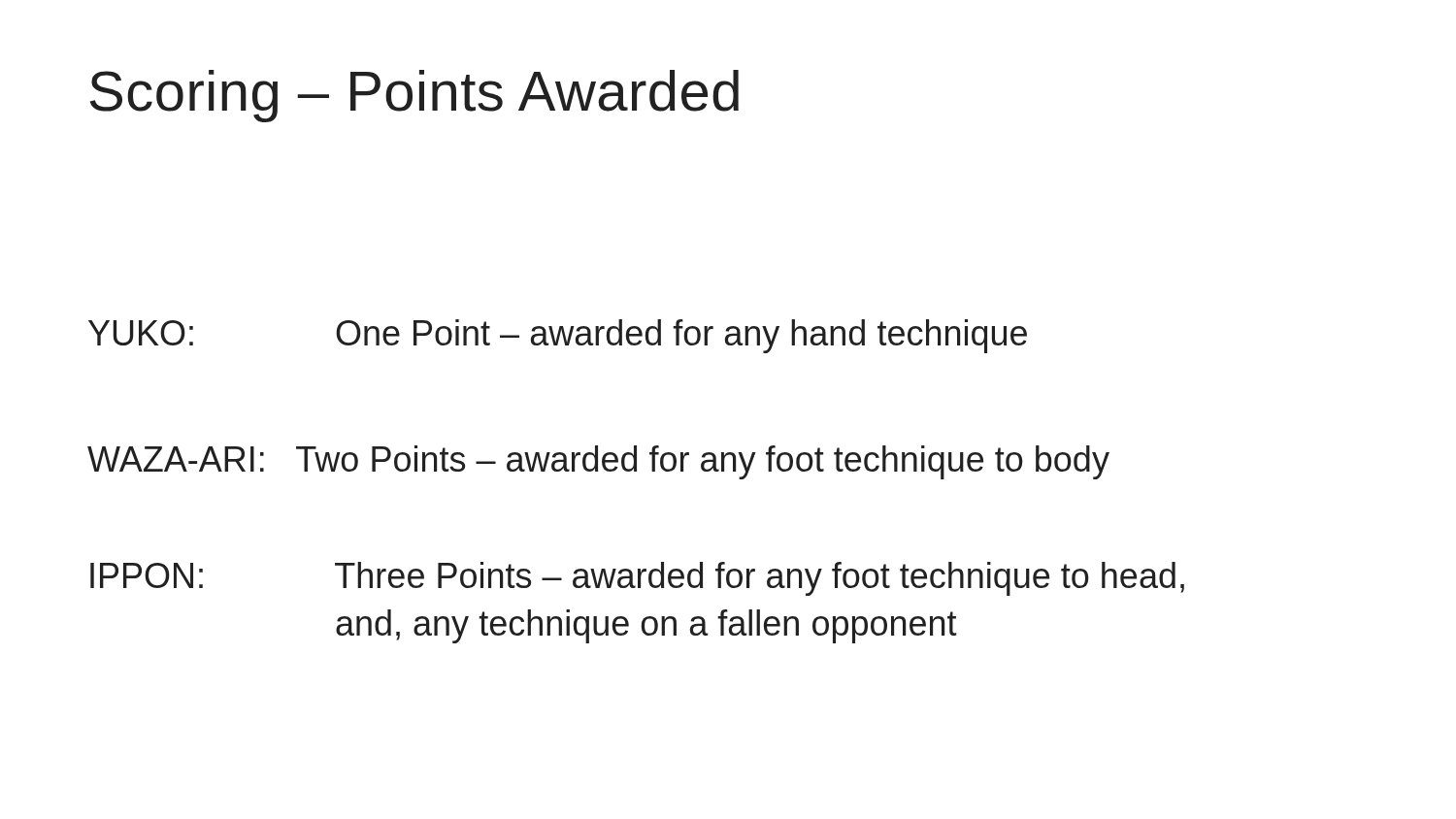The height and width of the screenshot is (819, 1456).
Task: Find the block starting "IPPON: Three Points – awarded for any"
Action: coord(637,600)
